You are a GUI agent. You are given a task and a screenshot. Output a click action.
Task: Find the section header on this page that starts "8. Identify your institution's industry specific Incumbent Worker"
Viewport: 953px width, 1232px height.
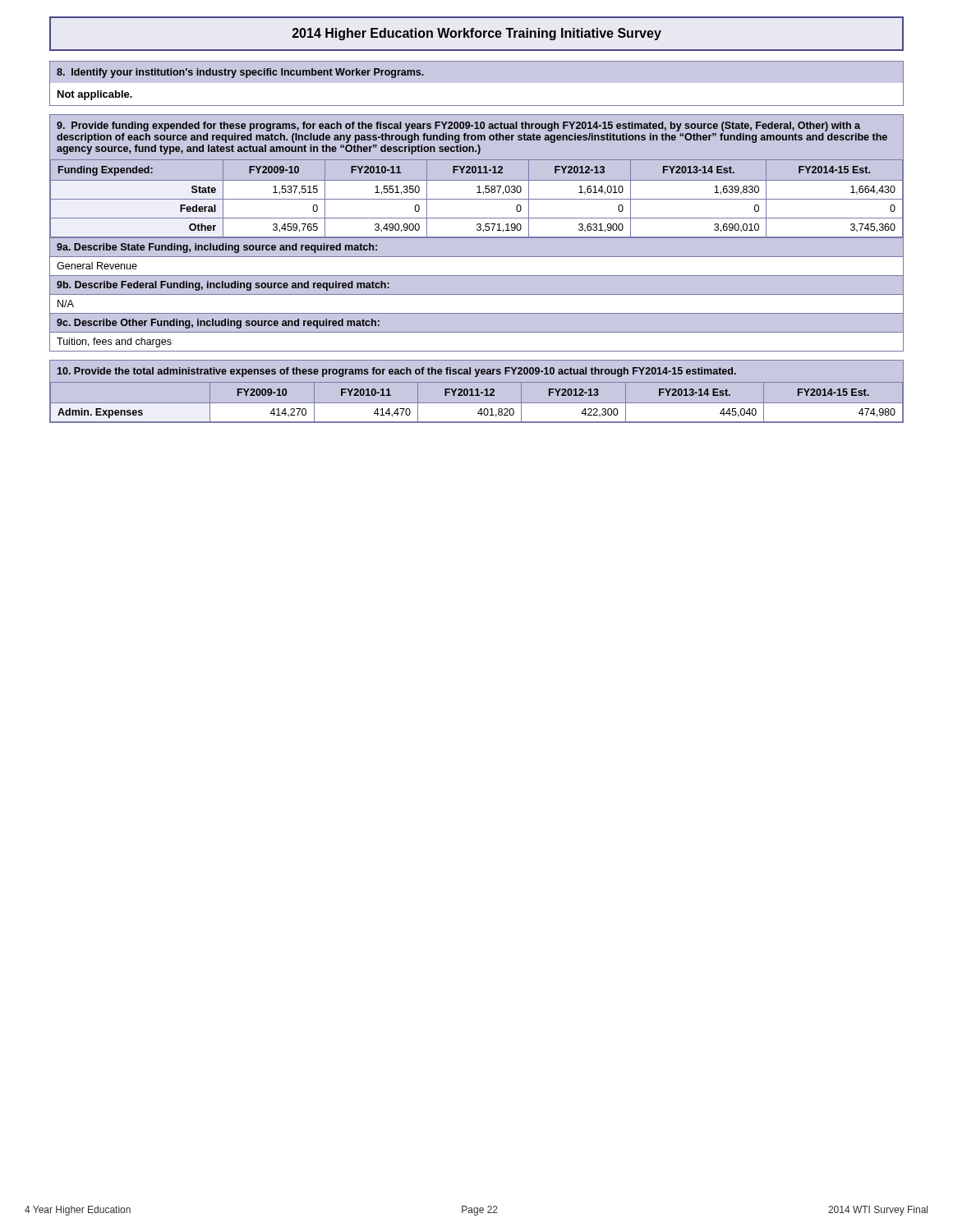[x=476, y=83]
